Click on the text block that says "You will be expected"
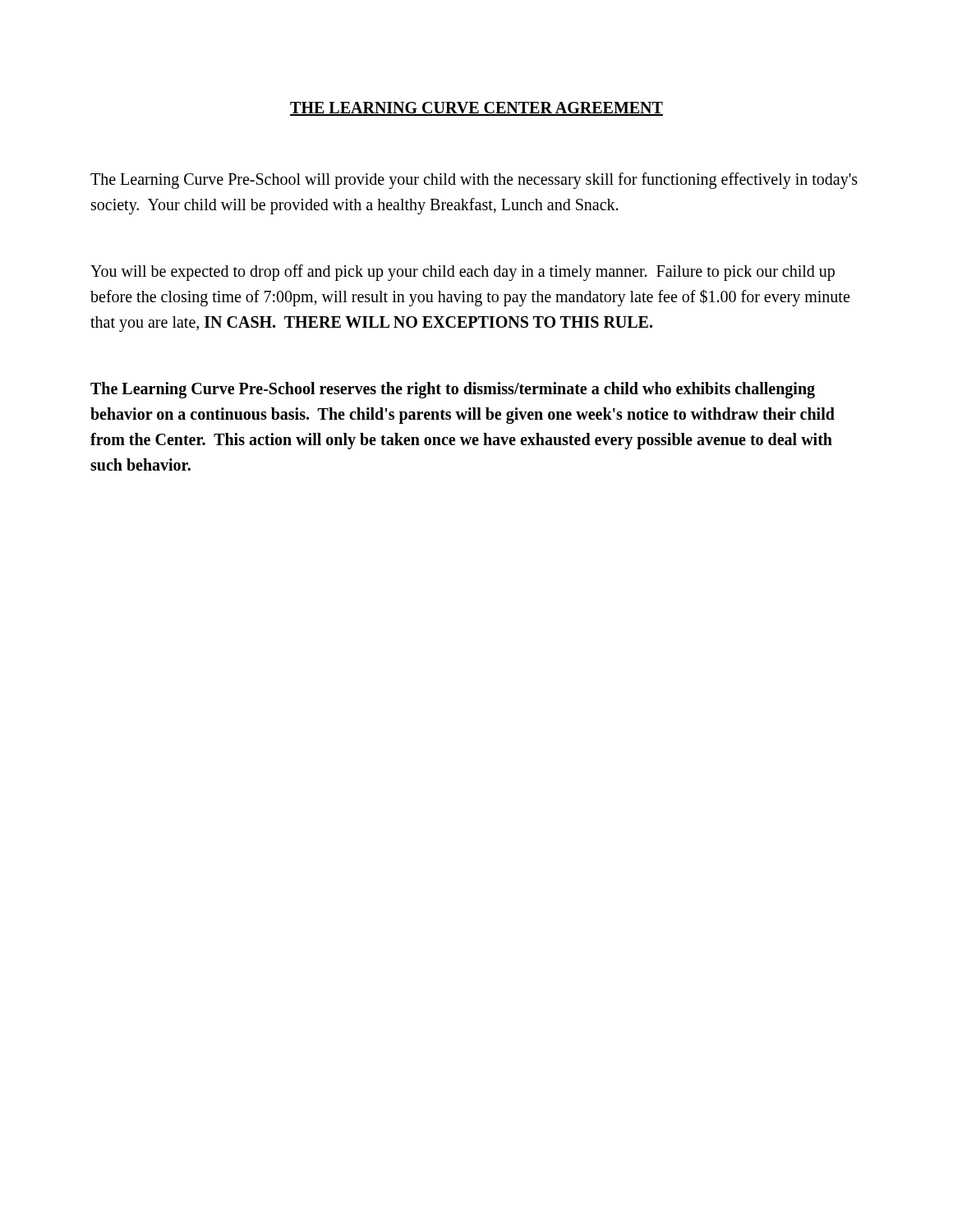The width and height of the screenshot is (953, 1232). tap(470, 297)
